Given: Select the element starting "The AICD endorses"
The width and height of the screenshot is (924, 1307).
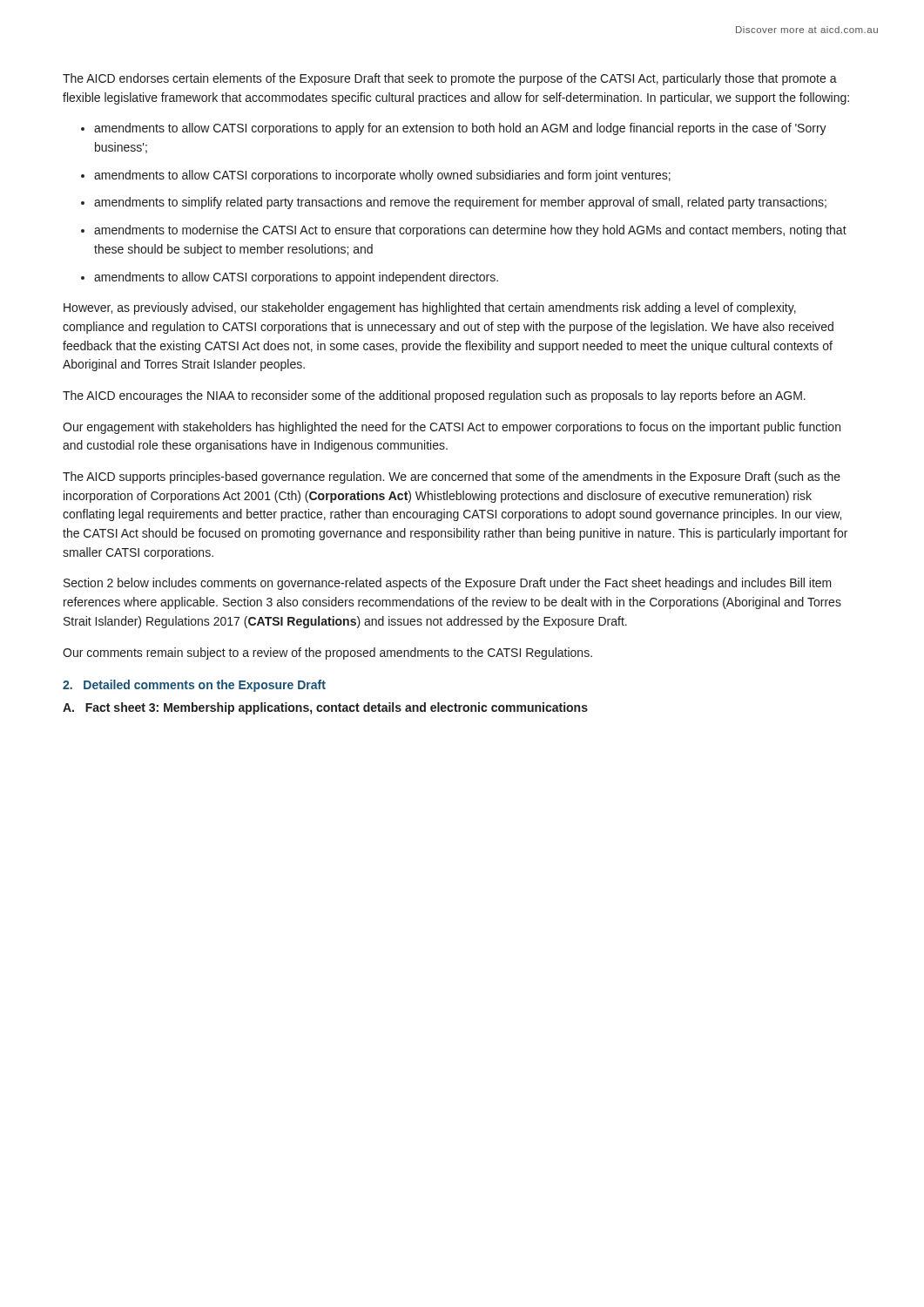Looking at the screenshot, I should click(x=456, y=88).
